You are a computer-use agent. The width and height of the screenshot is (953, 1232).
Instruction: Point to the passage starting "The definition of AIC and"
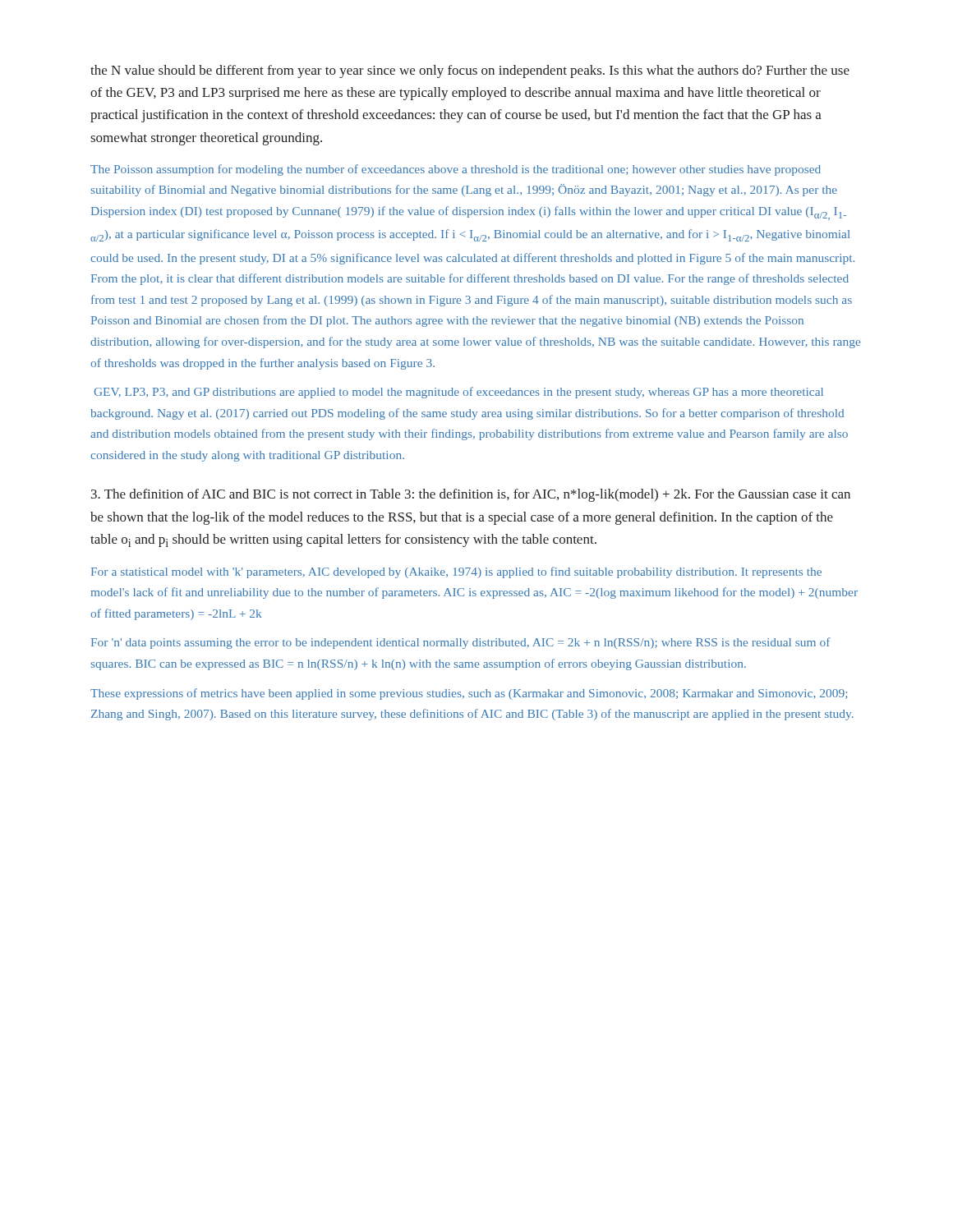pos(471,518)
